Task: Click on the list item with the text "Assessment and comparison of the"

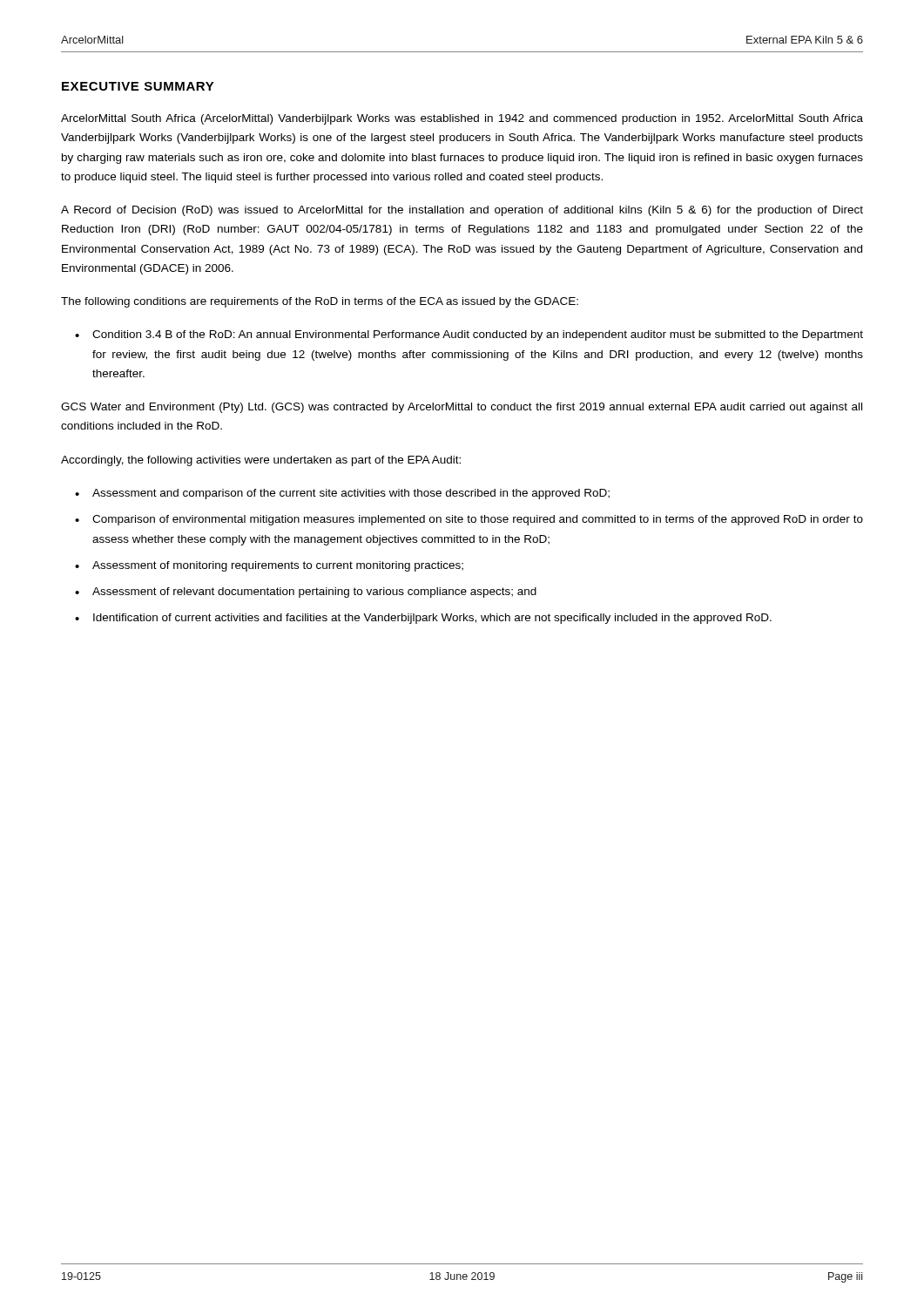Action: [351, 493]
